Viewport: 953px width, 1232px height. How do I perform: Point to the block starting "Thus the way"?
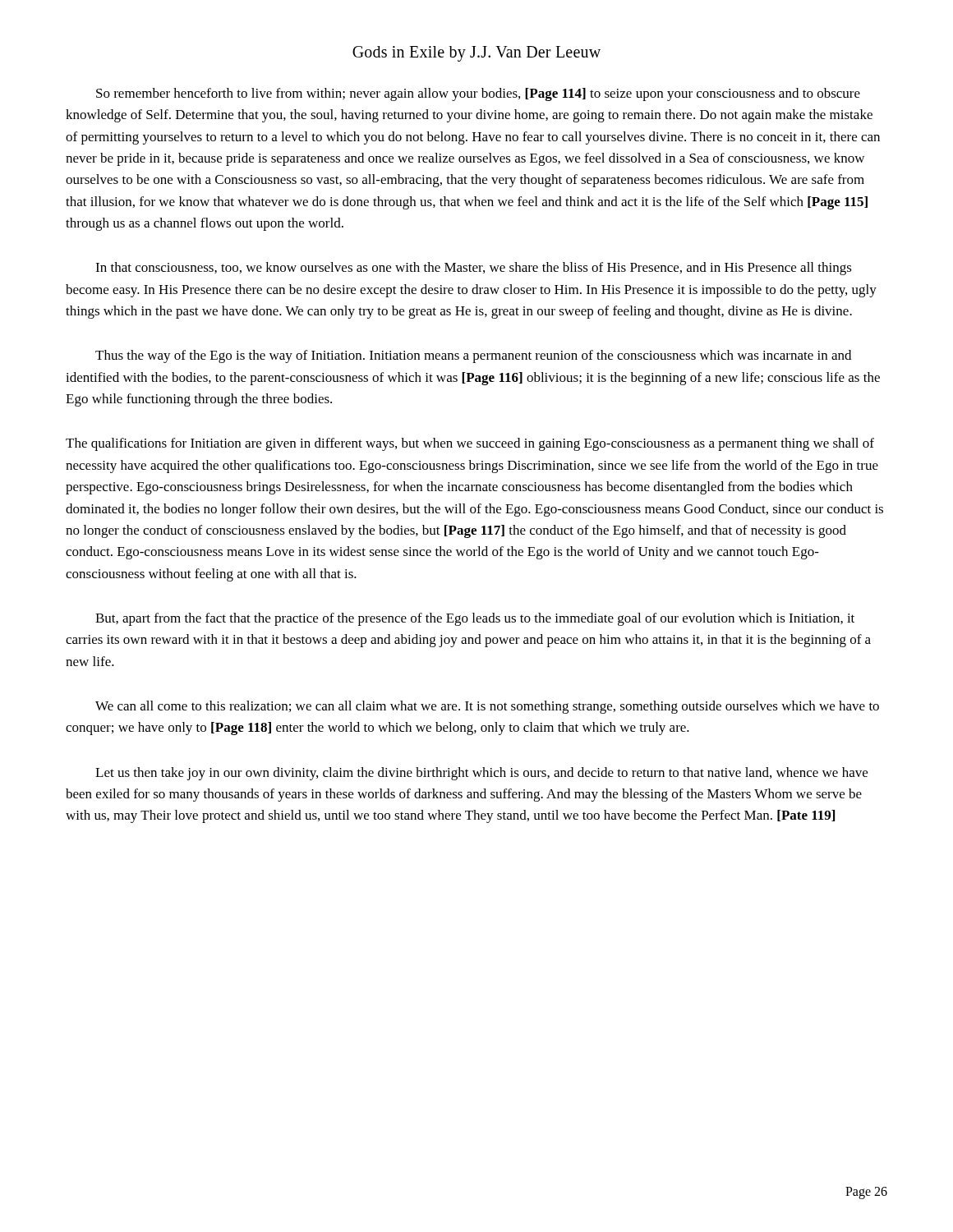pos(473,377)
